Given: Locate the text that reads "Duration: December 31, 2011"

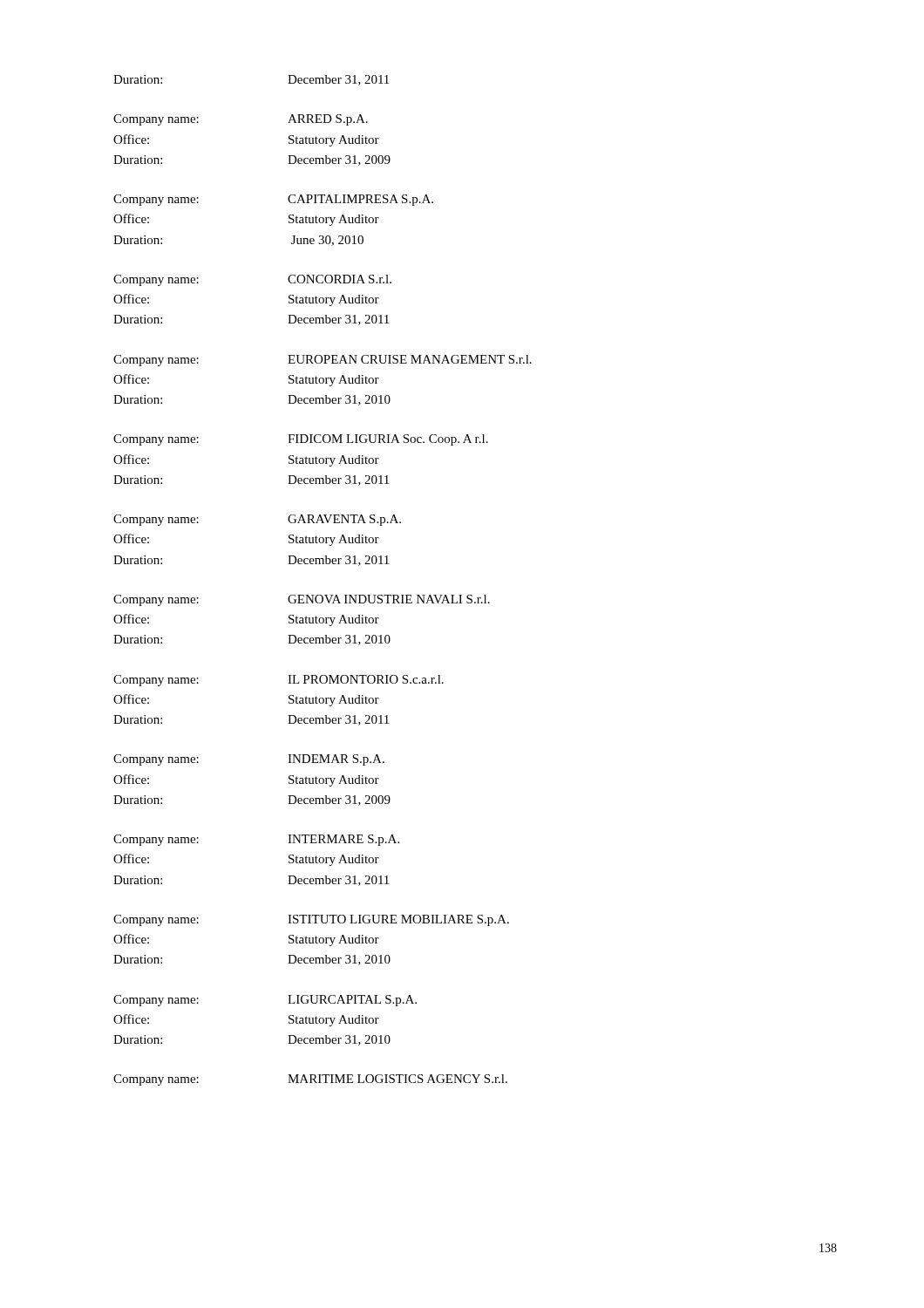Looking at the screenshot, I should point(136,81).
